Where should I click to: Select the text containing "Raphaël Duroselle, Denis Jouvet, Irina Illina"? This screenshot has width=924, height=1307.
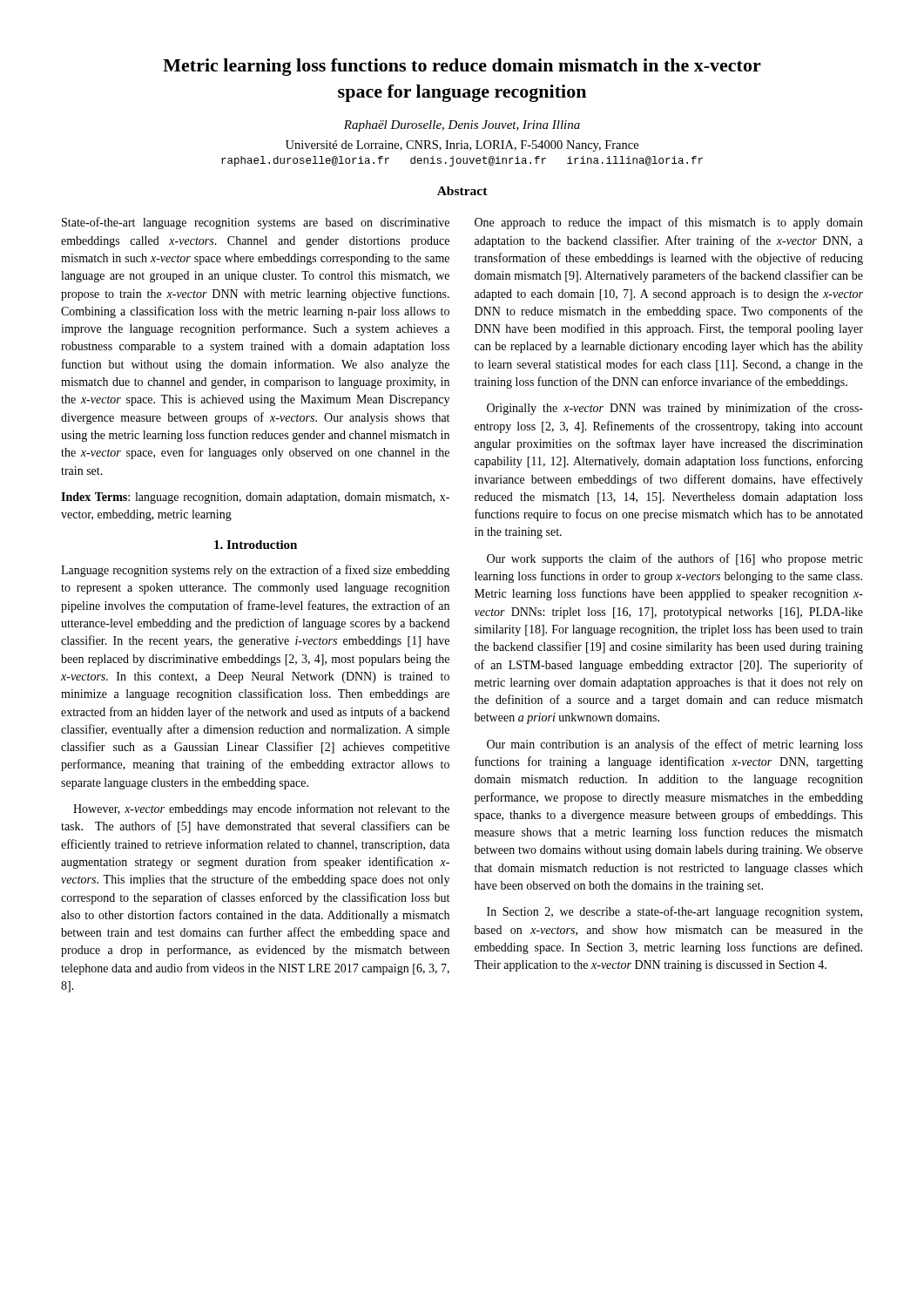(x=462, y=125)
